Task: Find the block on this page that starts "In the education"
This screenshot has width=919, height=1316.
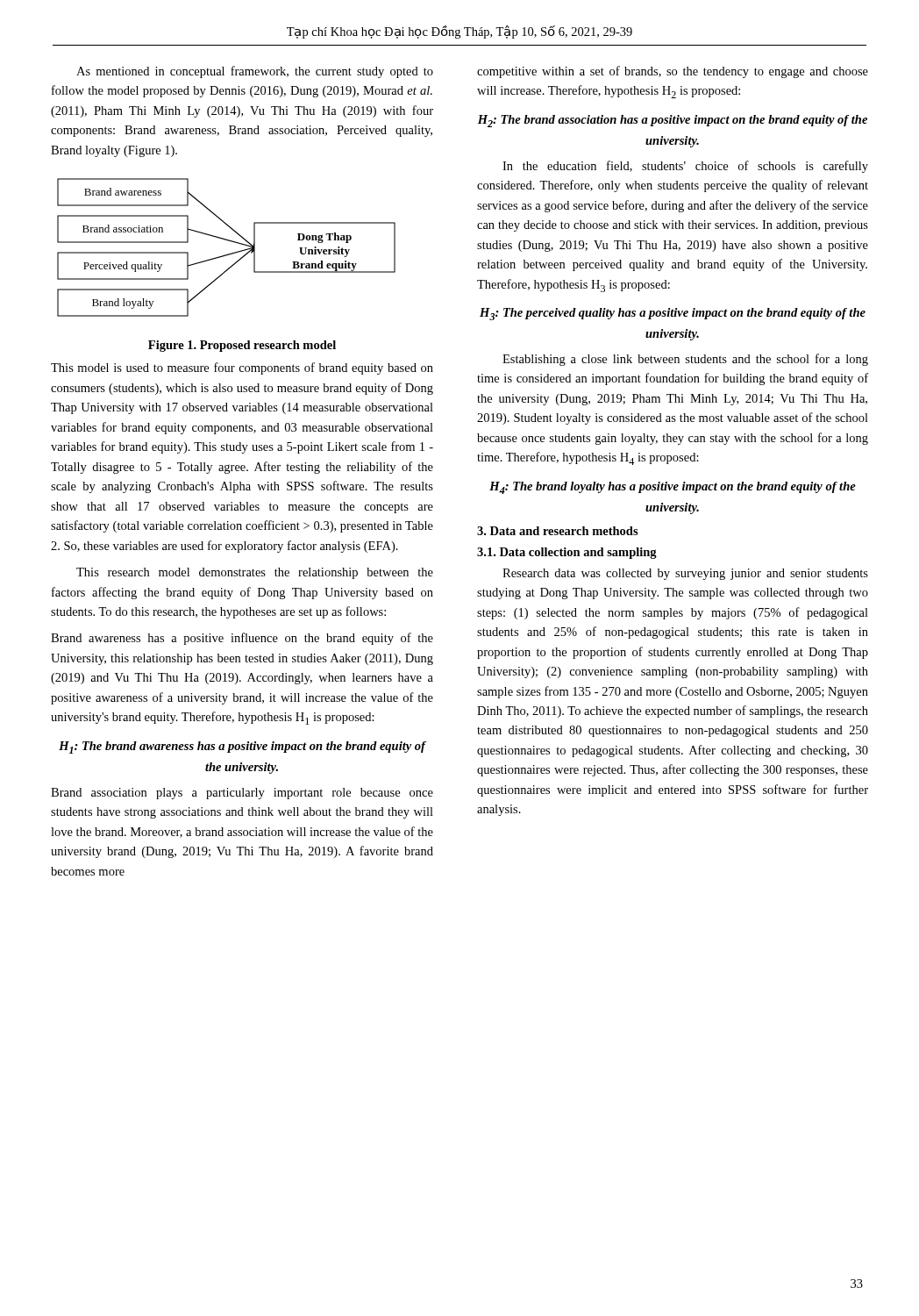Action: 673,226
